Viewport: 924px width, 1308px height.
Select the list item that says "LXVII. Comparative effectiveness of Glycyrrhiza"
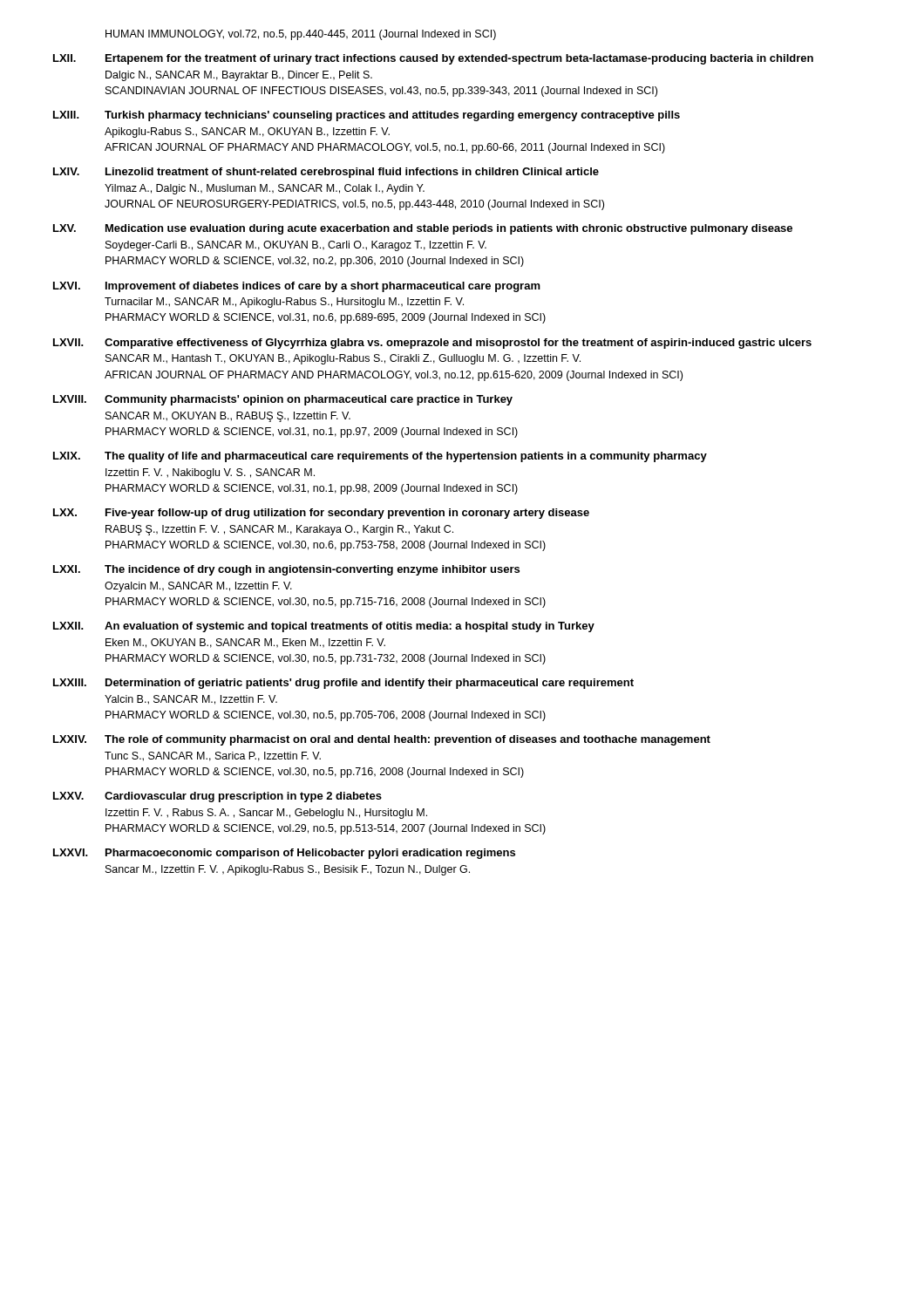[462, 359]
